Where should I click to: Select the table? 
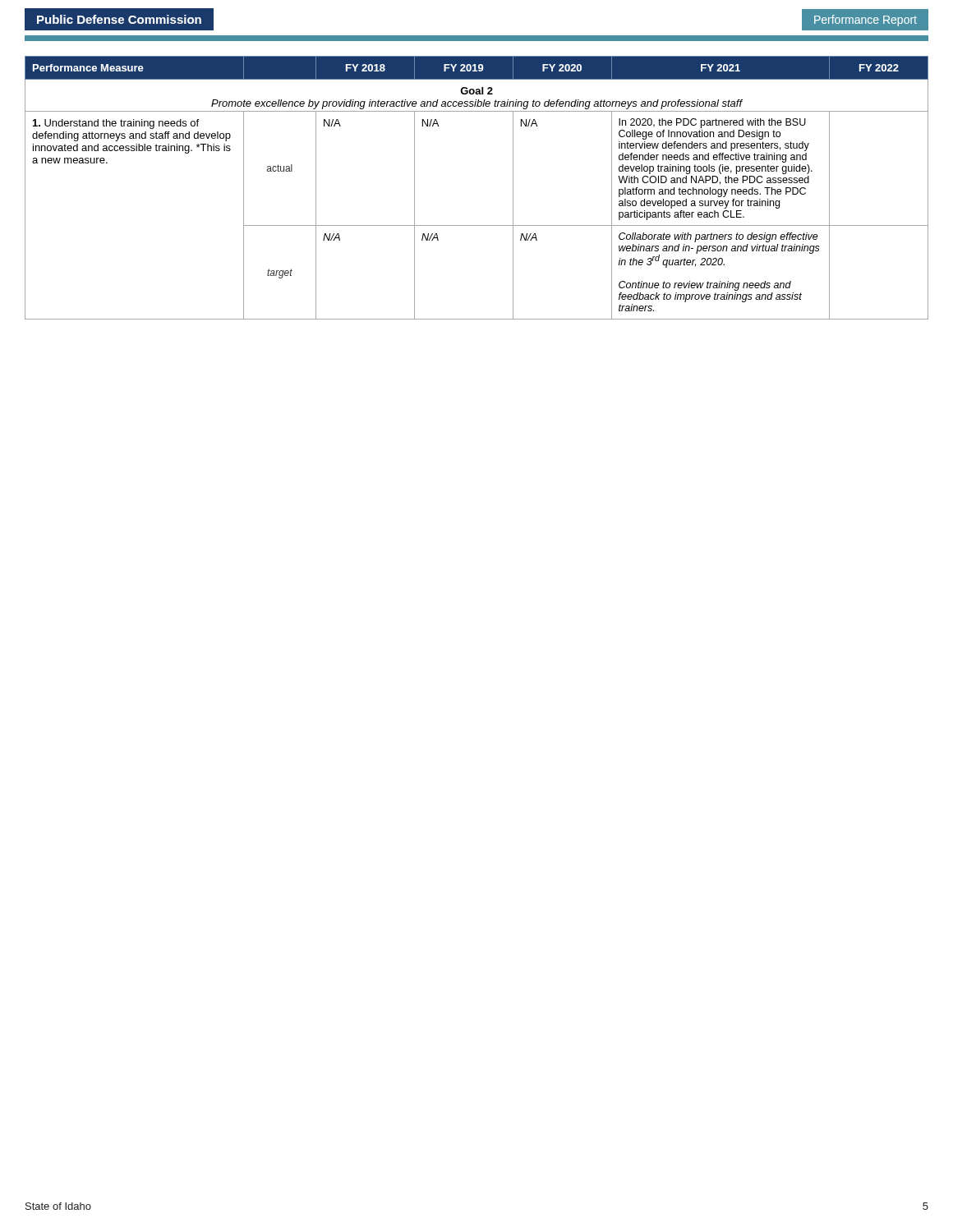[476, 188]
